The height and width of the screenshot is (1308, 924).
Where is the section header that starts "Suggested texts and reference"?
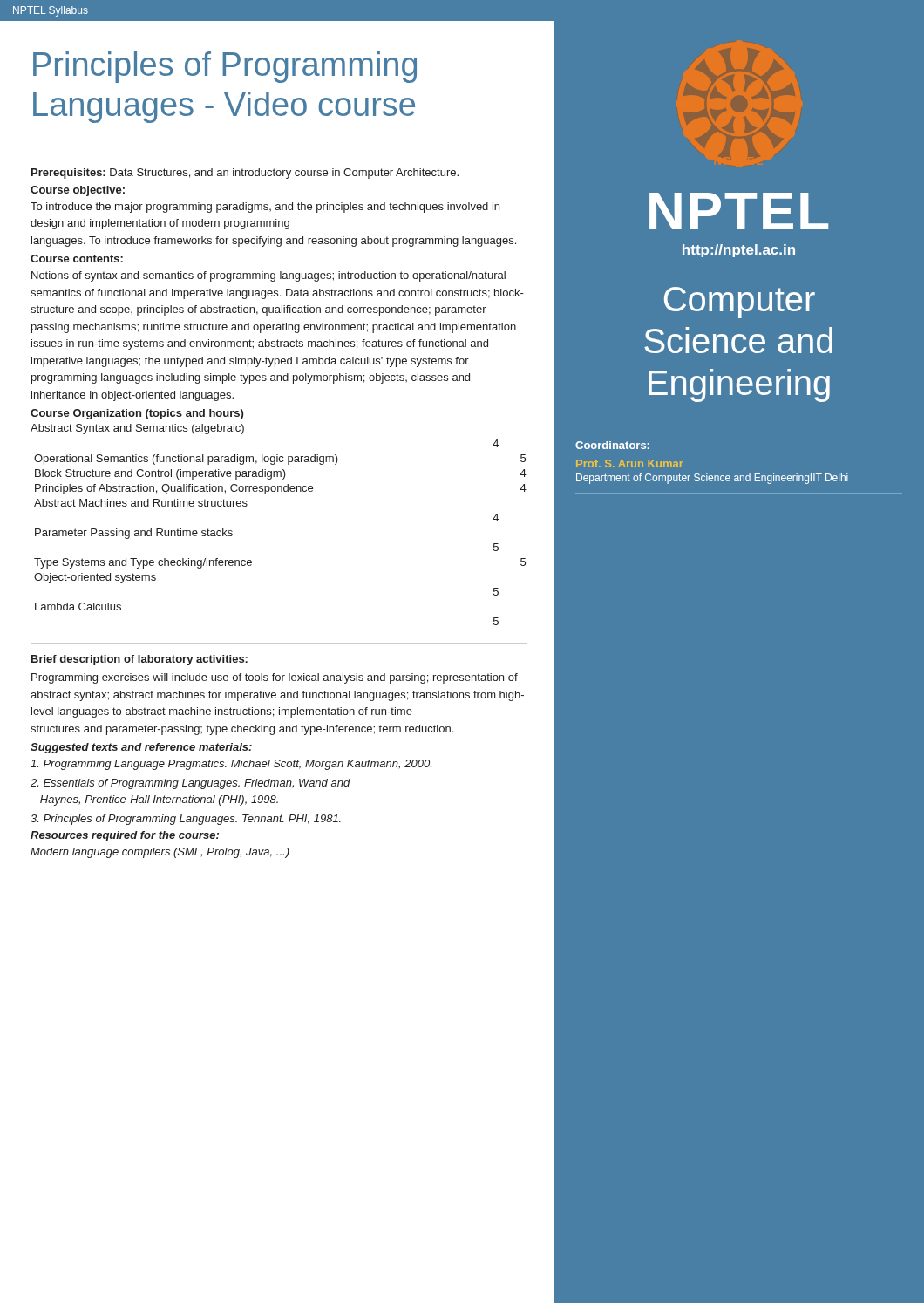[141, 747]
